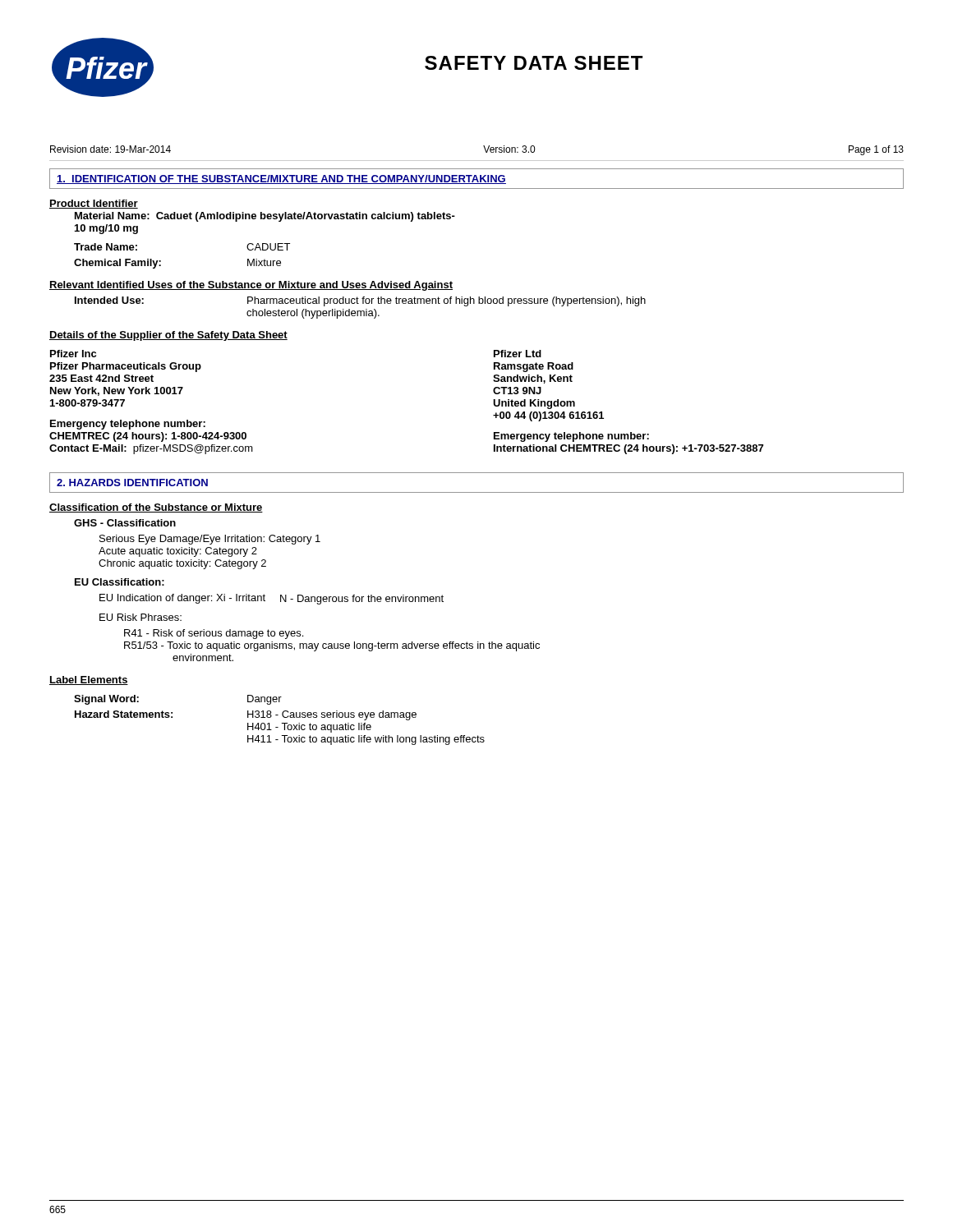This screenshot has width=953, height=1232.
Task: Click on the region starting "Revision date: 19-Mar-2014"
Action: [110, 150]
